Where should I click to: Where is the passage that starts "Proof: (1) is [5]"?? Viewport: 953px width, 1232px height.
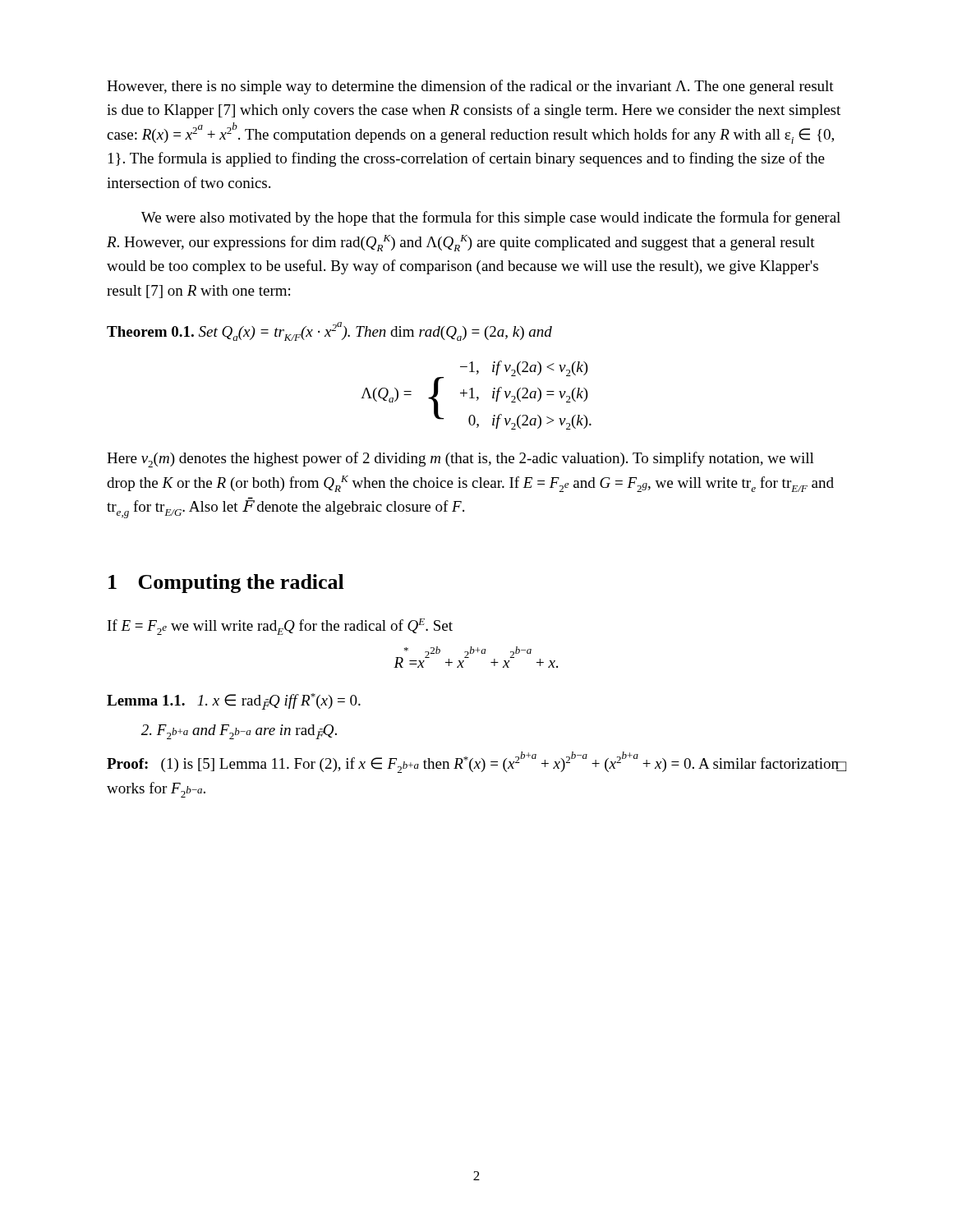tap(476, 776)
